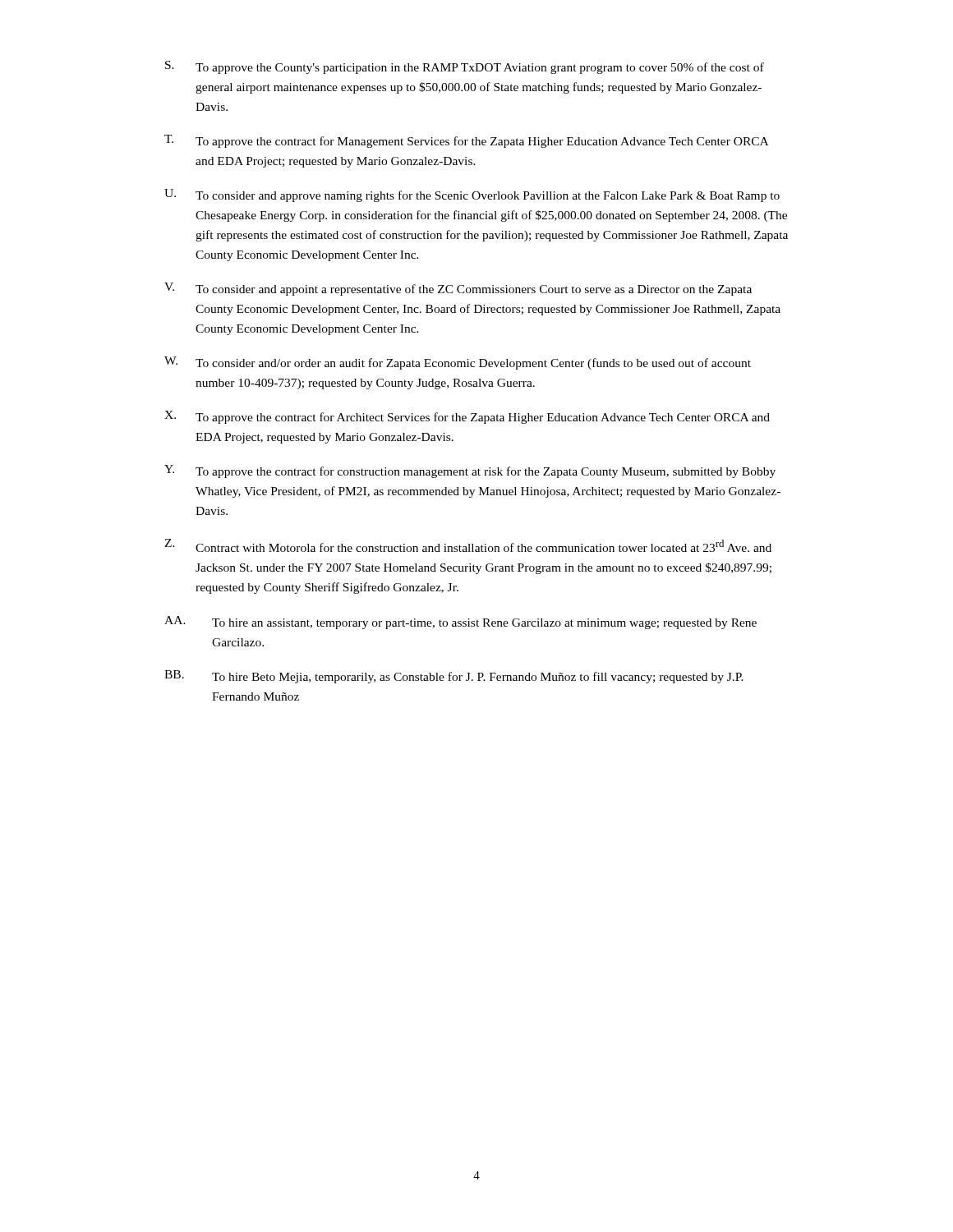Find the element starting "BB. To hire Beto Mejia, temporarily, as Constable"
953x1232 pixels.
pos(476,686)
